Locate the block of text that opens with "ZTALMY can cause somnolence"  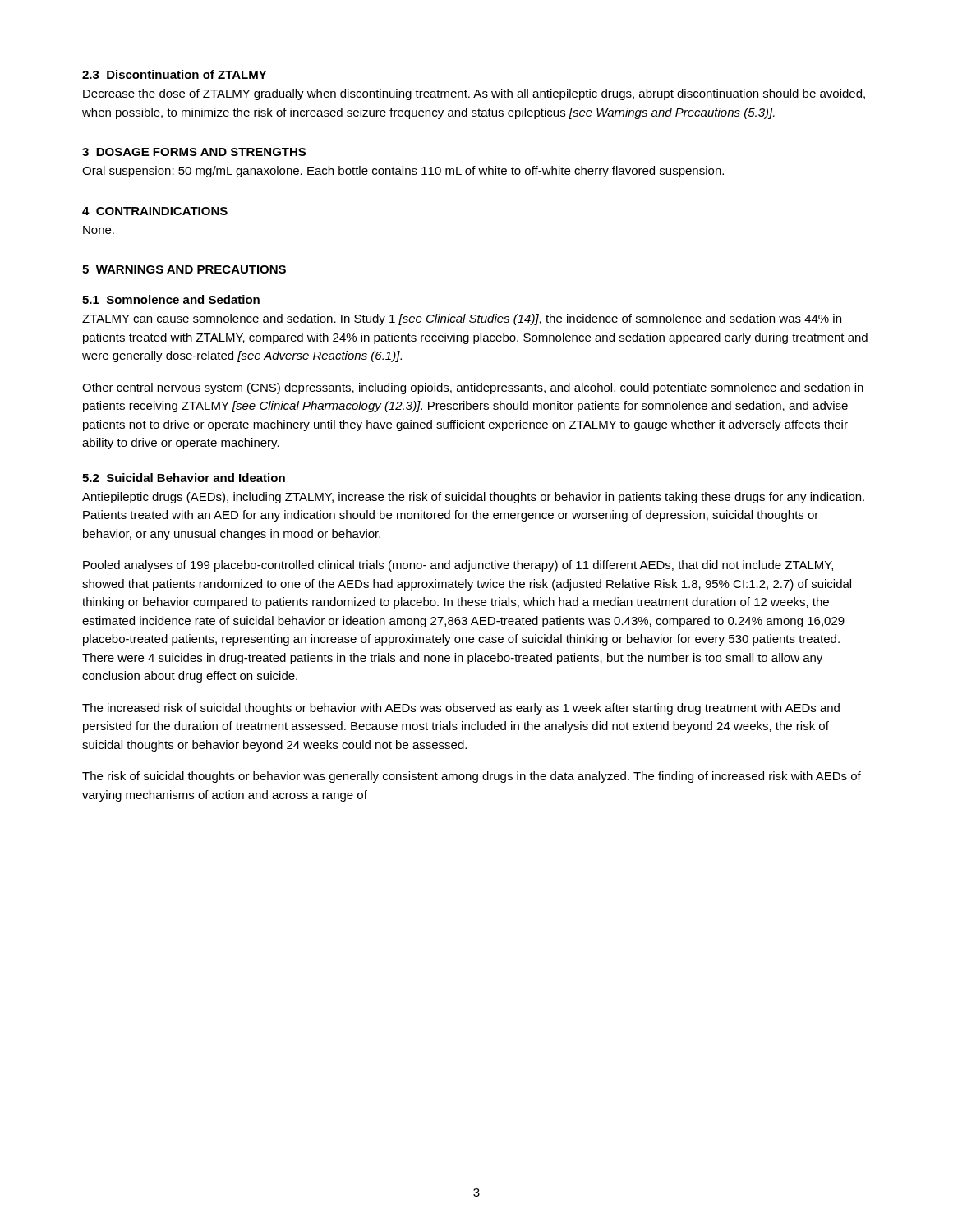pyautogui.click(x=475, y=337)
